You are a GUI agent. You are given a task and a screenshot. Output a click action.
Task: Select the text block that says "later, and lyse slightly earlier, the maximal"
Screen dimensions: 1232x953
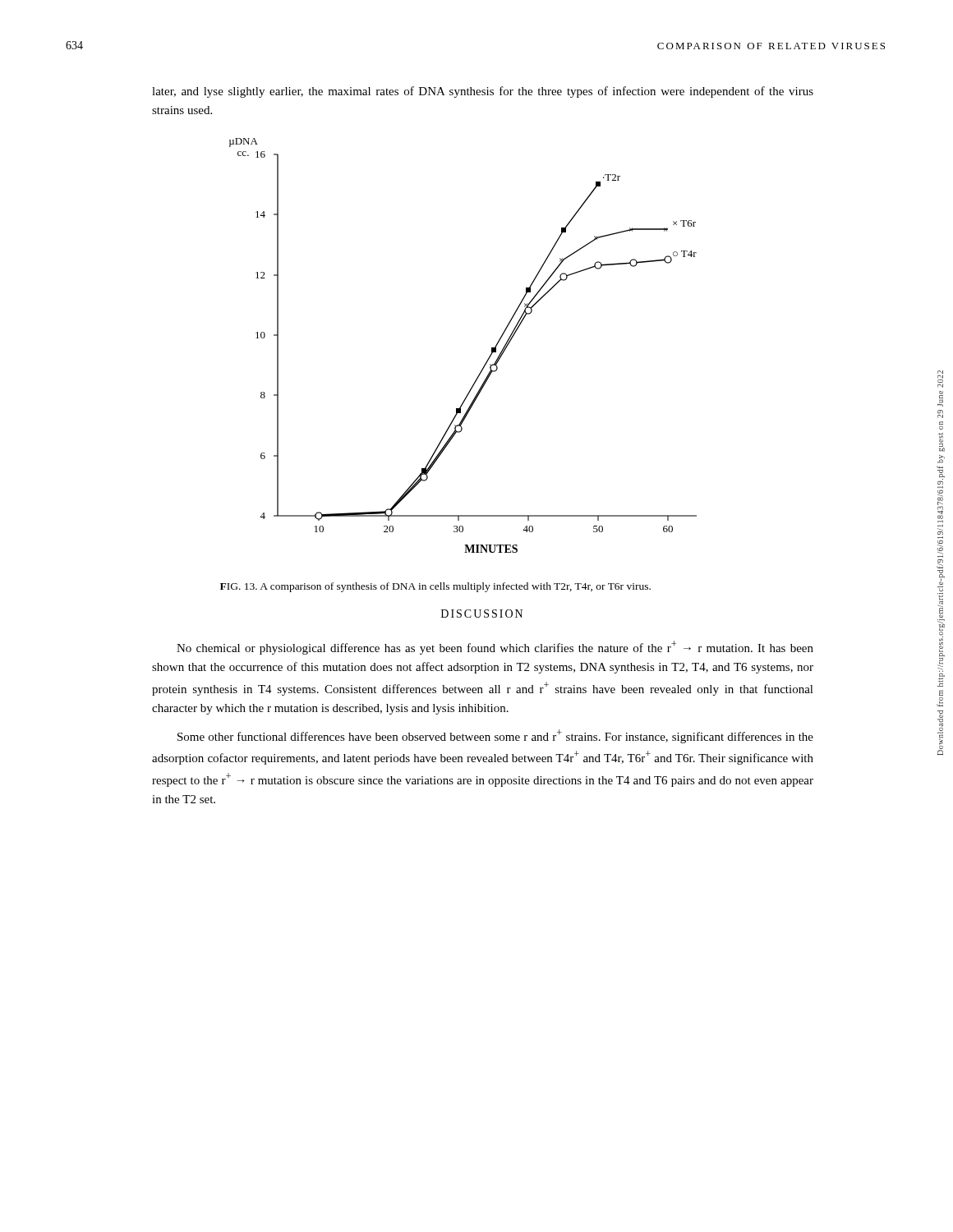[x=483, y=101]
